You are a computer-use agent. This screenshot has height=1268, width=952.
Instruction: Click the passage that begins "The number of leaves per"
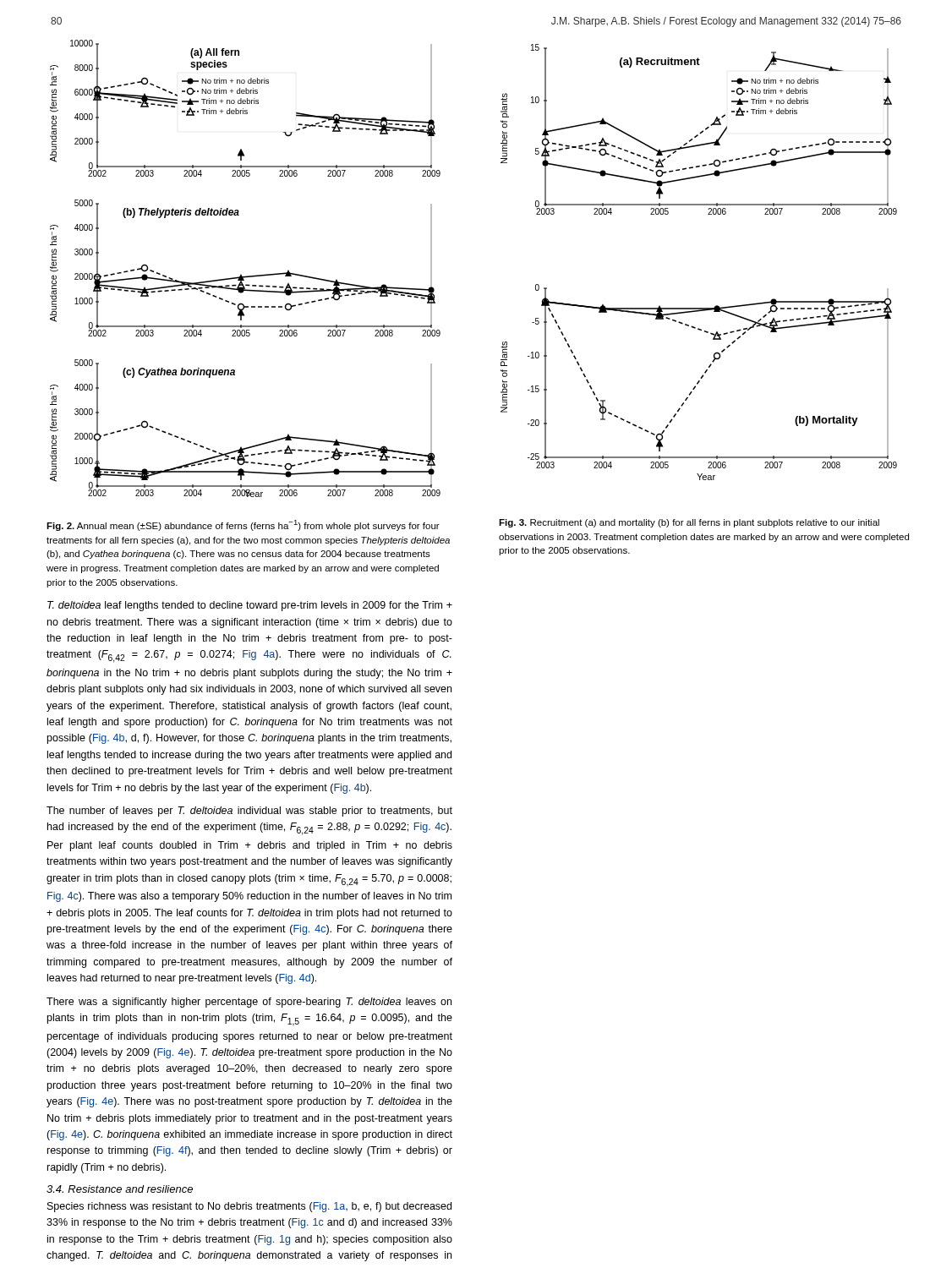[x=249, y=894]
